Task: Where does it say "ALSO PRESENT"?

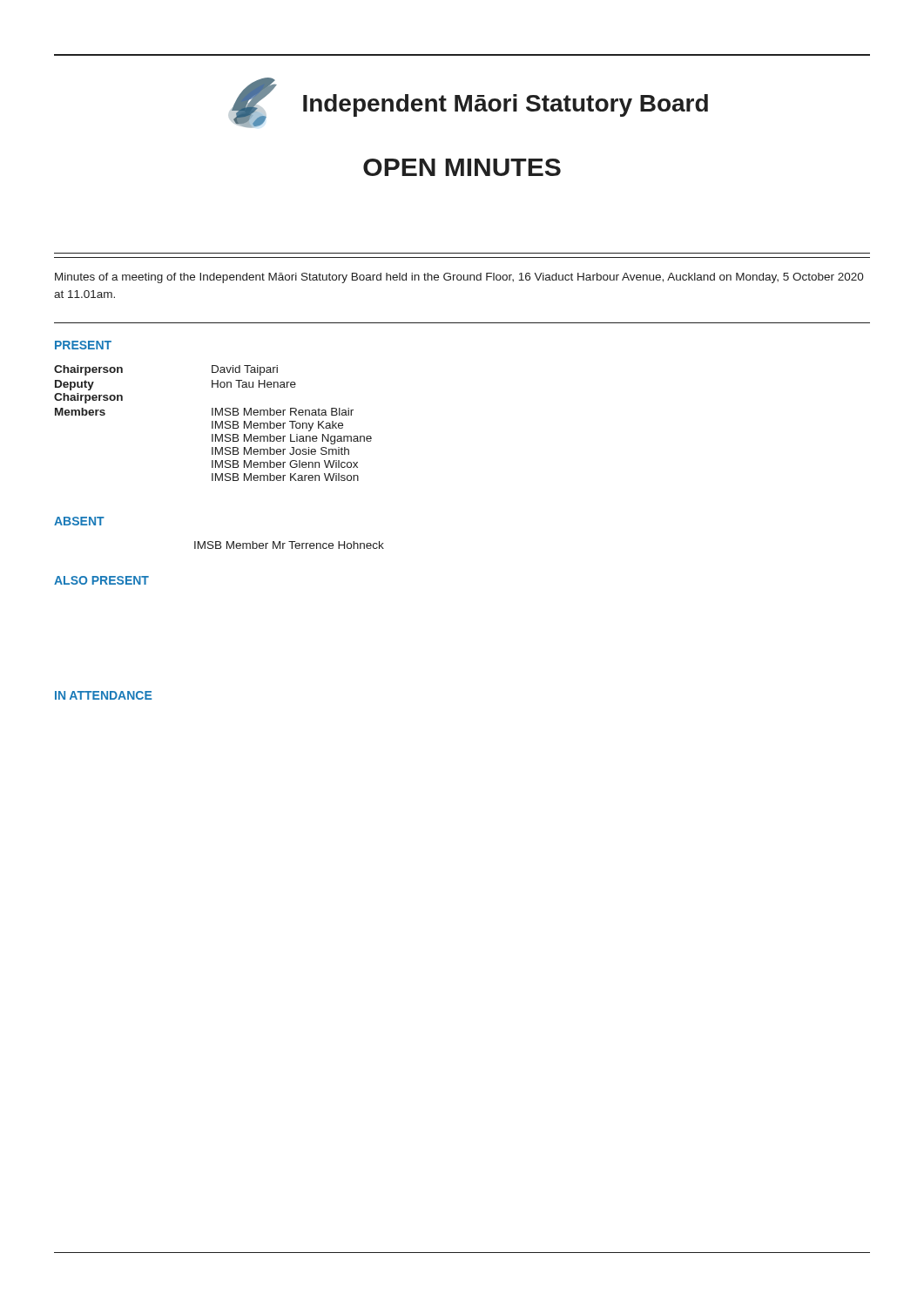Action: [x=101, y=580]
